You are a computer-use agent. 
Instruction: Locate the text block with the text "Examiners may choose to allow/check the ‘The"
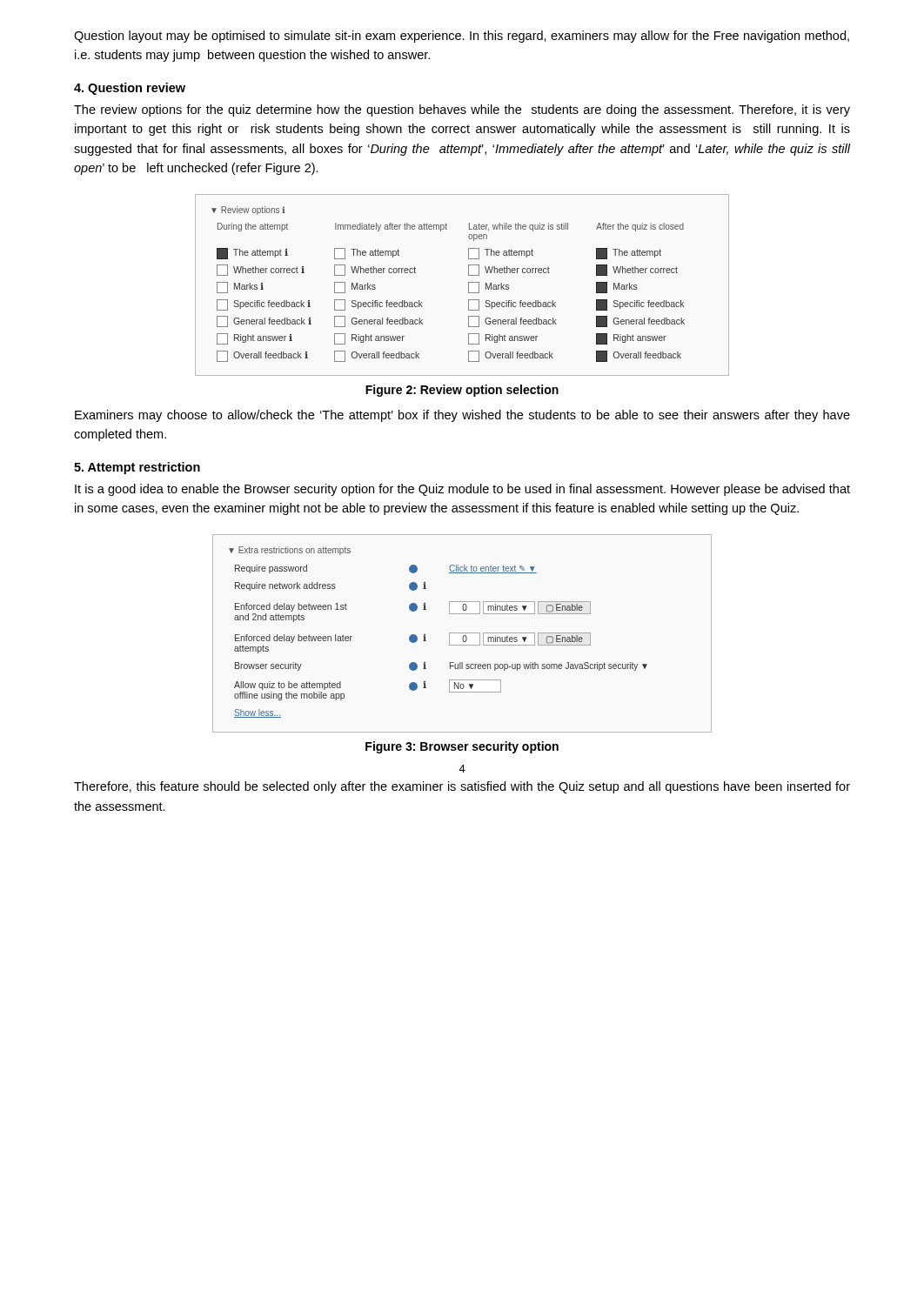pos(462,425)
